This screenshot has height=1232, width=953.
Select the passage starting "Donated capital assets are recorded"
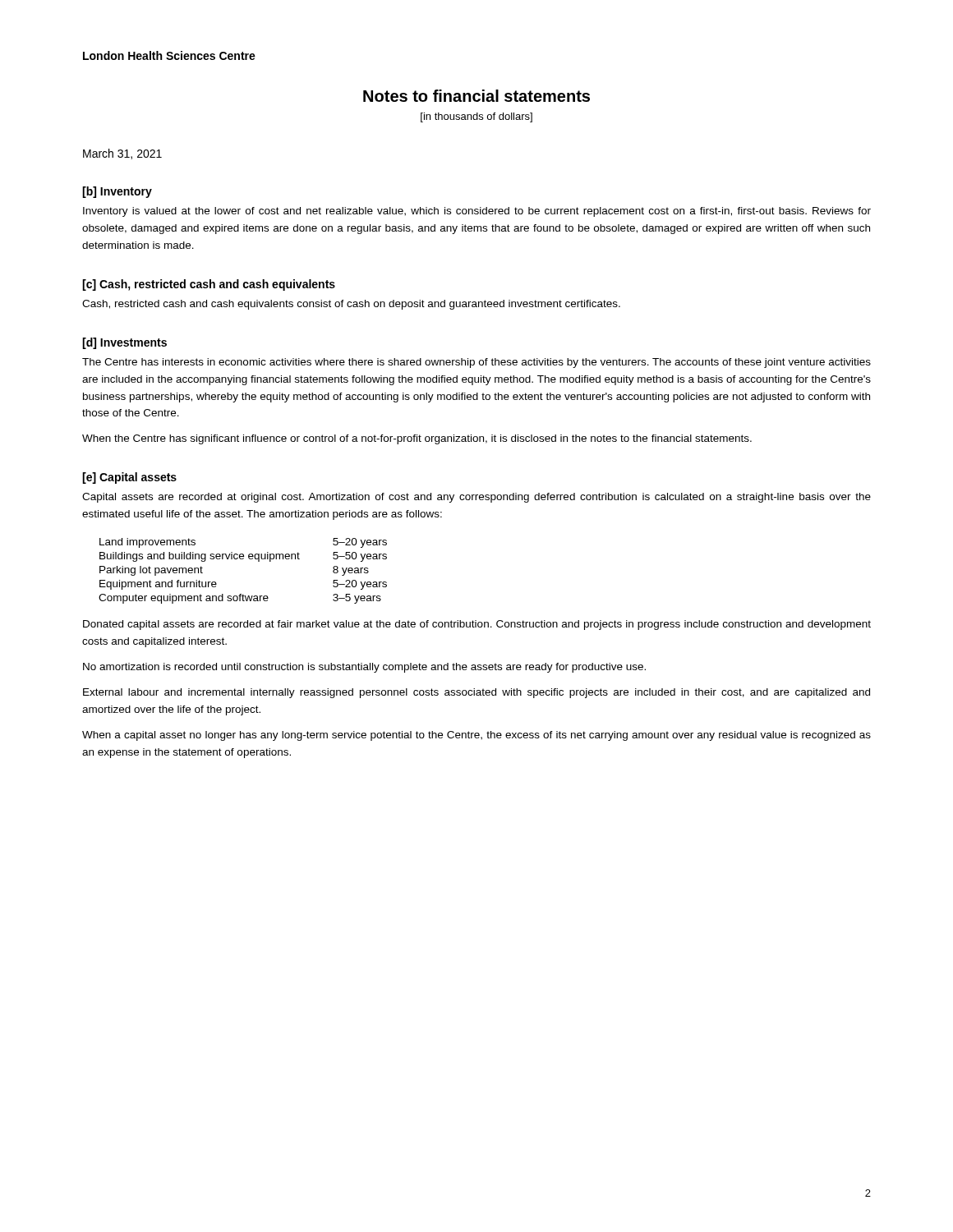pos(476,633)
